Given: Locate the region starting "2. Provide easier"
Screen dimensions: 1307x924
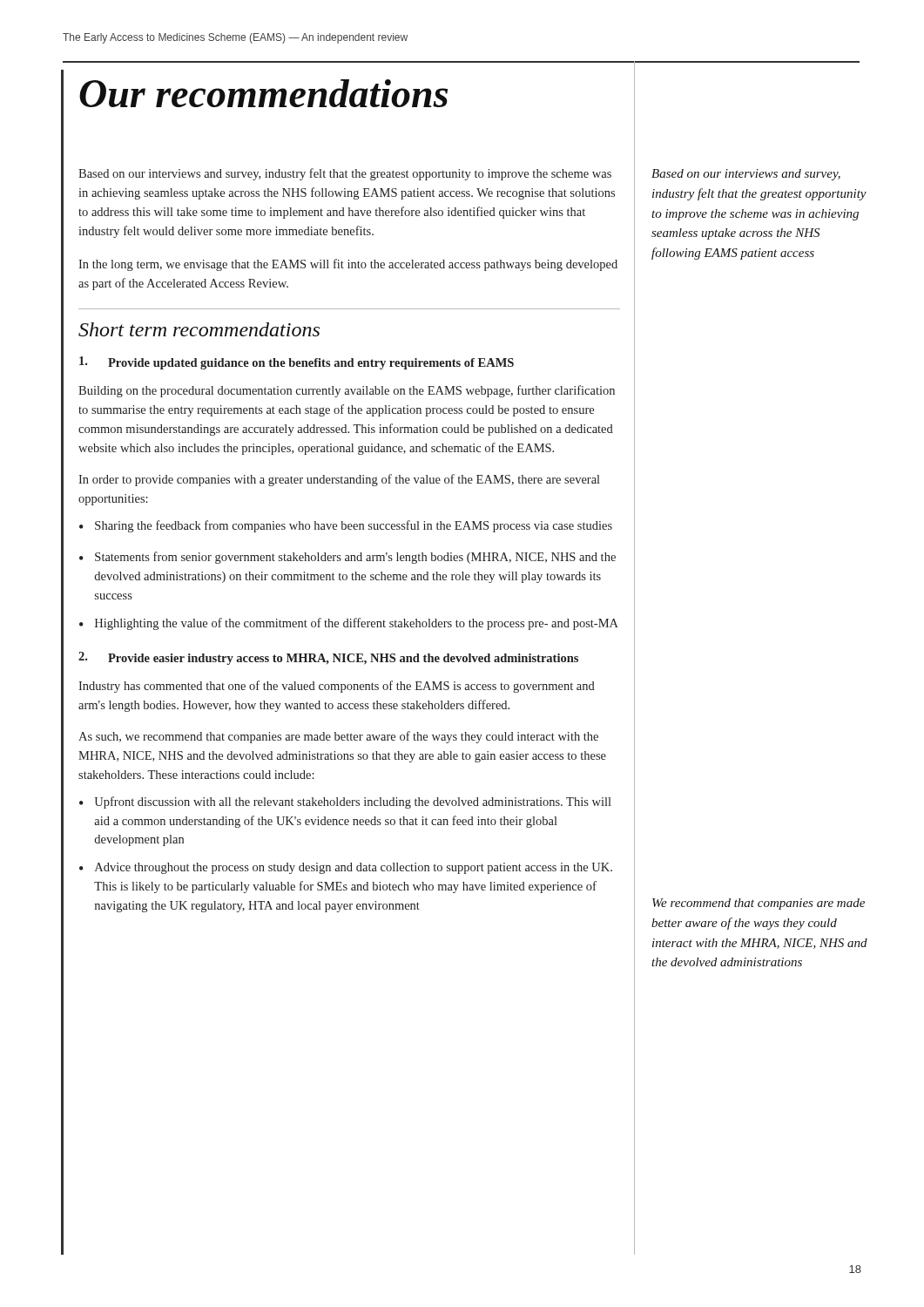Looking at the screenshot, I should coord(328,658).
